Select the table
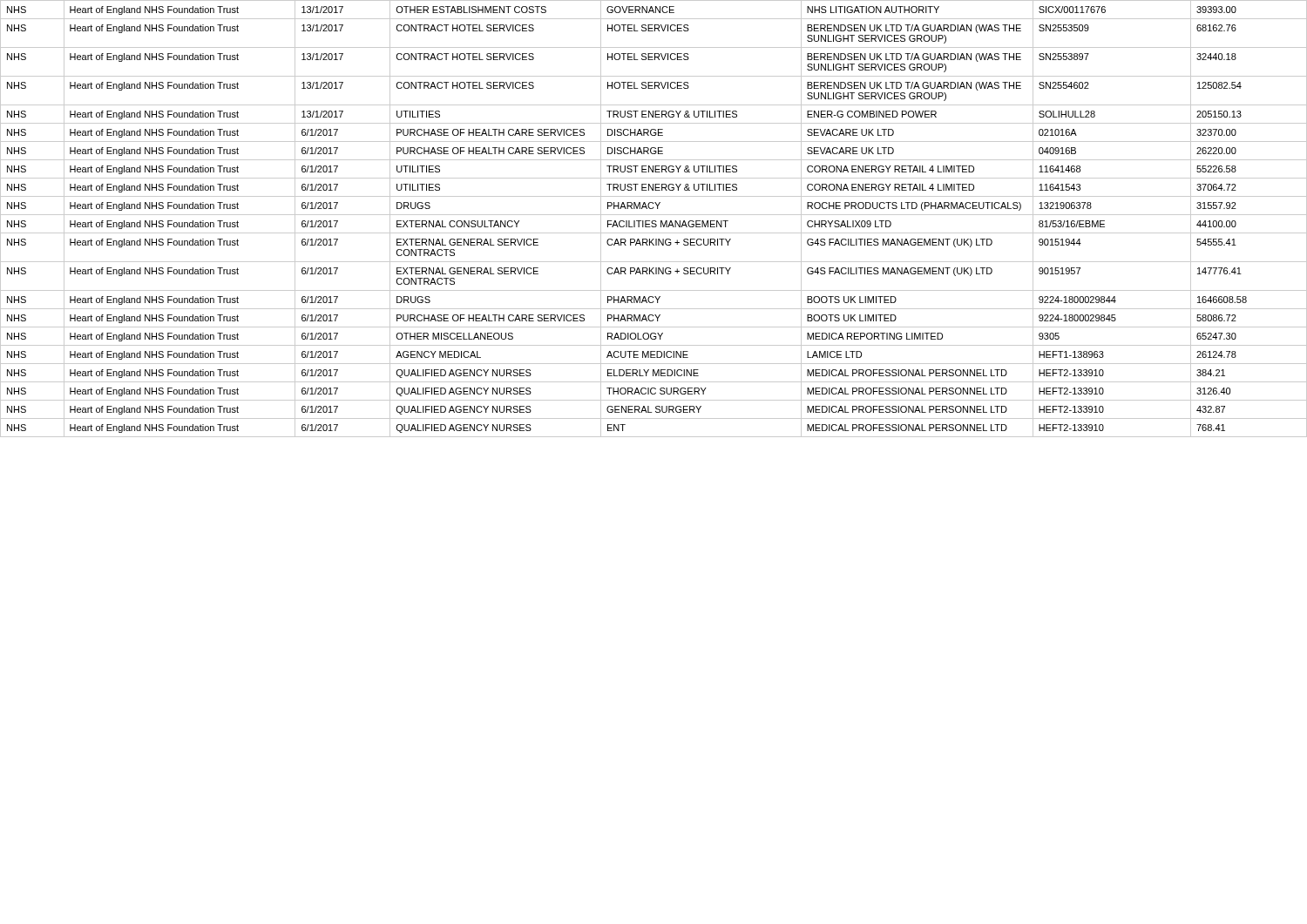 [654, 462]
